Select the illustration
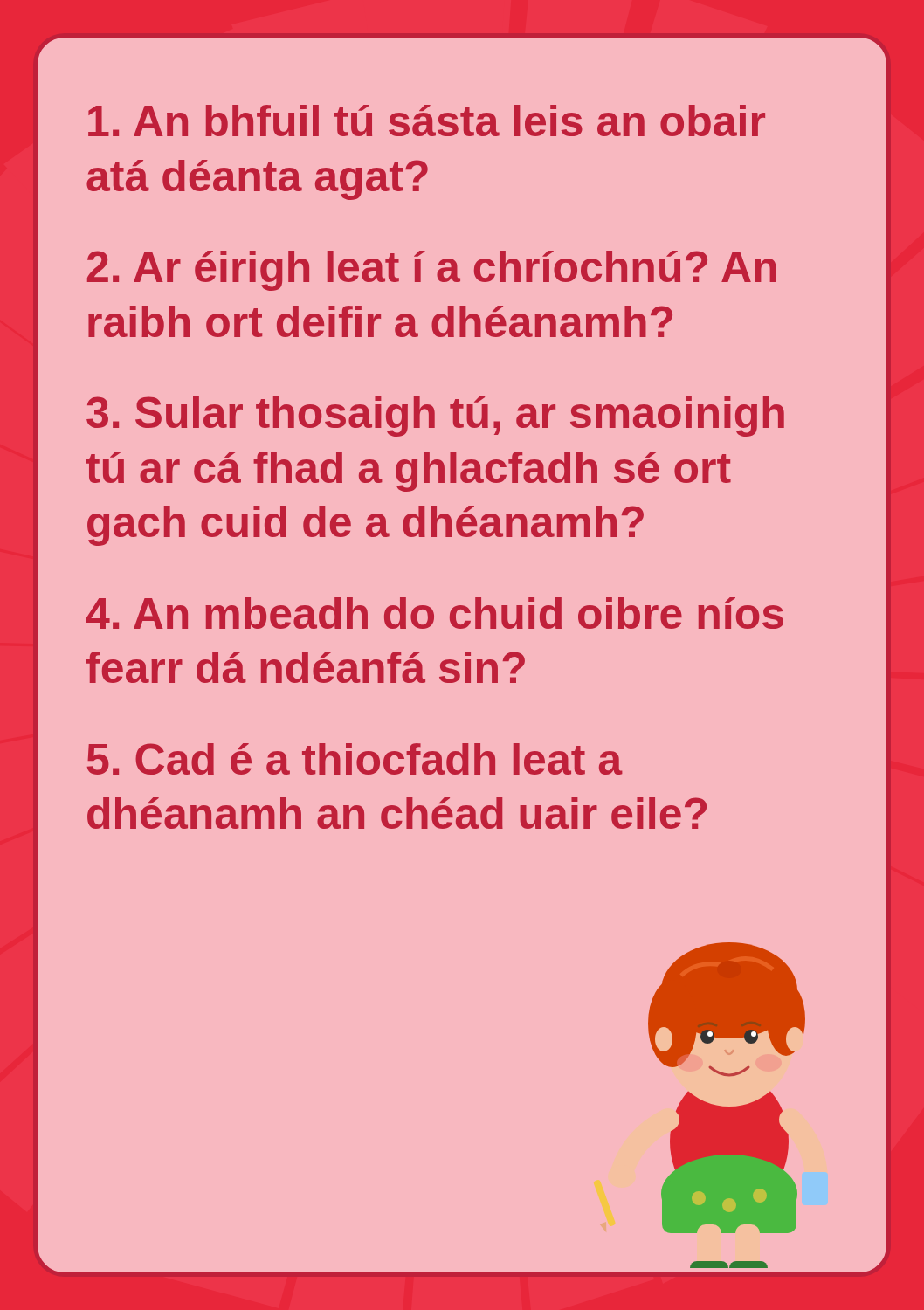This screenshot has height=1310, width=924. point(729,1076)
